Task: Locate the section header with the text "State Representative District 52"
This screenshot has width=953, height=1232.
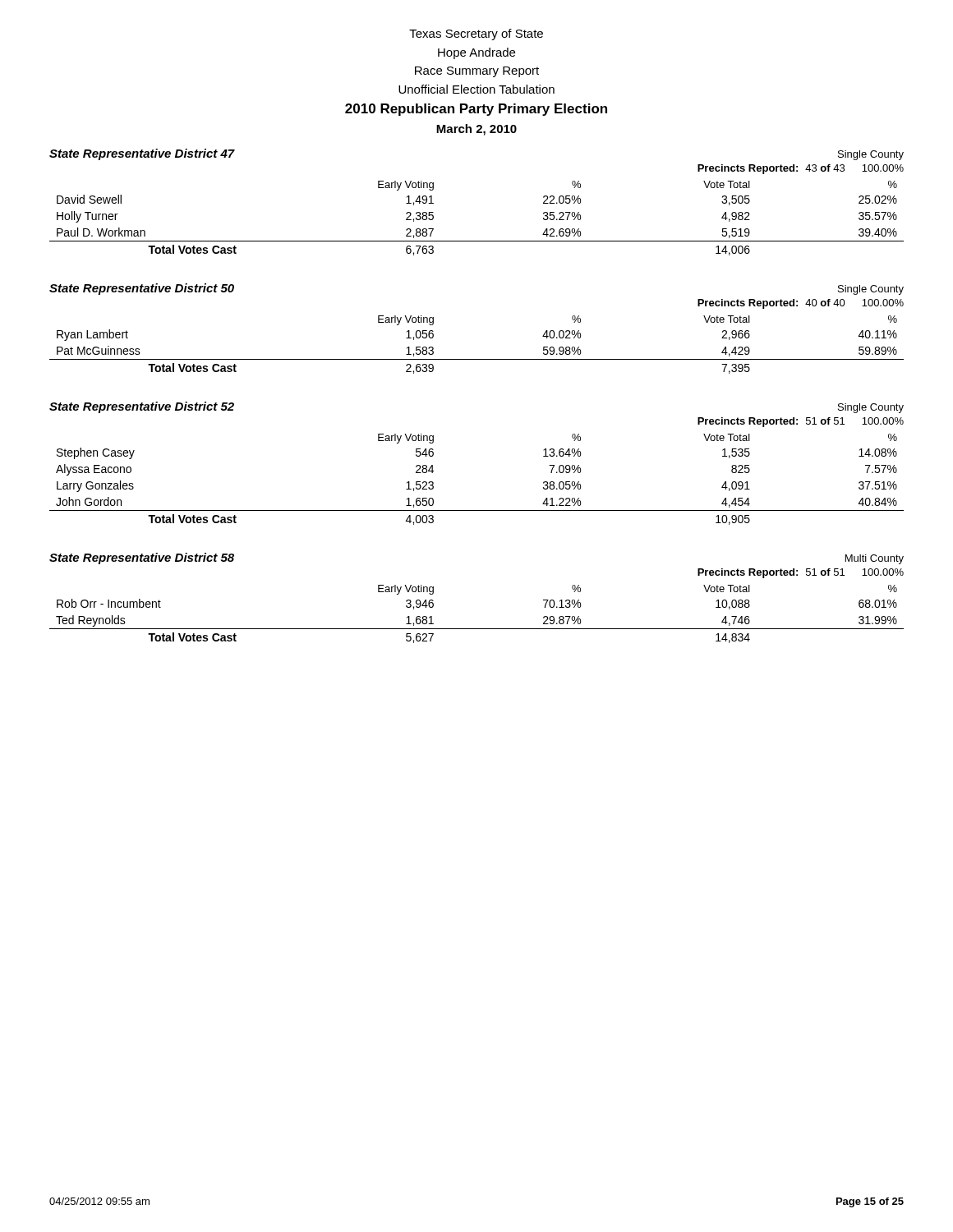Action: point(142,406)
